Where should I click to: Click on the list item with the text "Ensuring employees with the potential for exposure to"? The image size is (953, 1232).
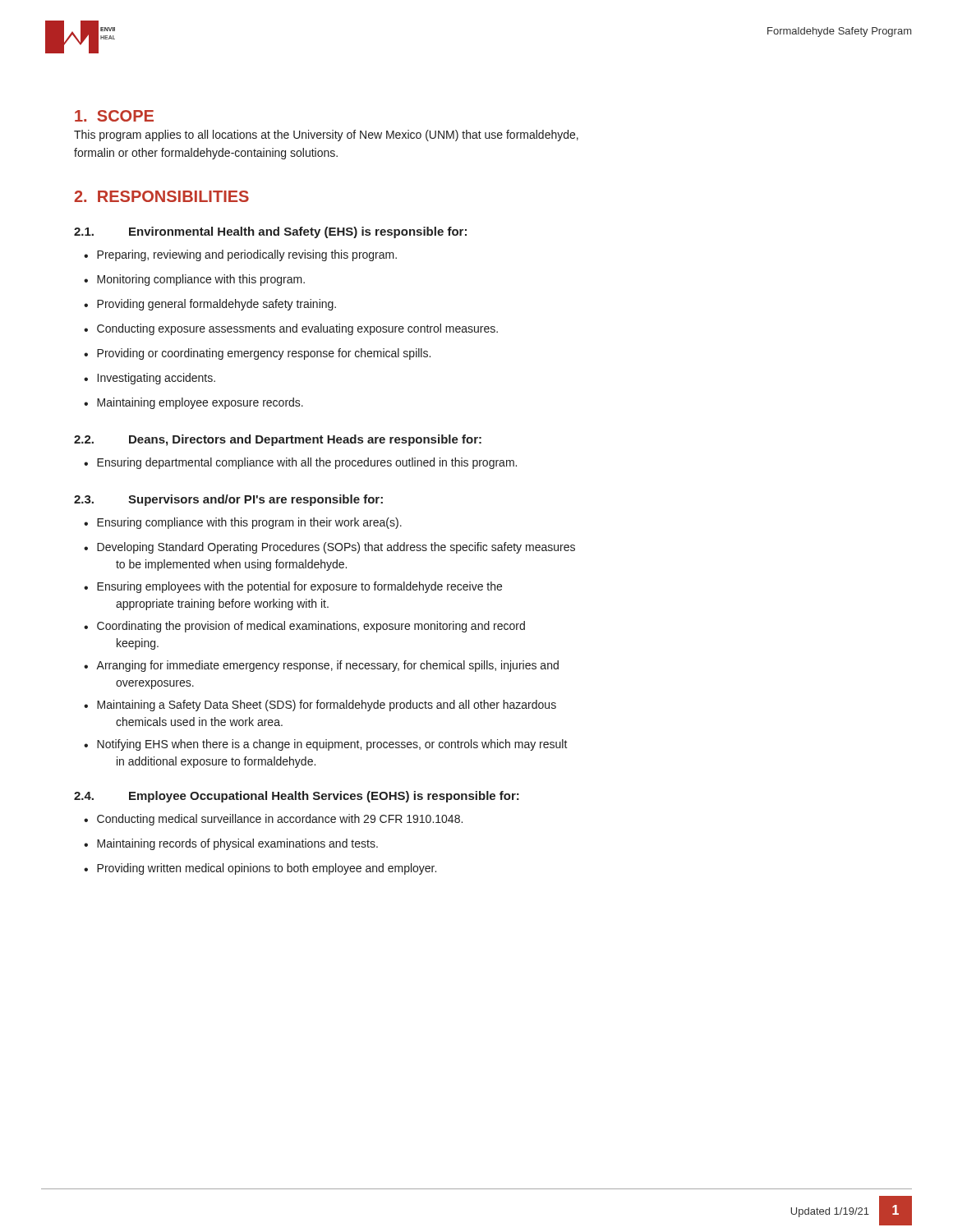[300, 595]
